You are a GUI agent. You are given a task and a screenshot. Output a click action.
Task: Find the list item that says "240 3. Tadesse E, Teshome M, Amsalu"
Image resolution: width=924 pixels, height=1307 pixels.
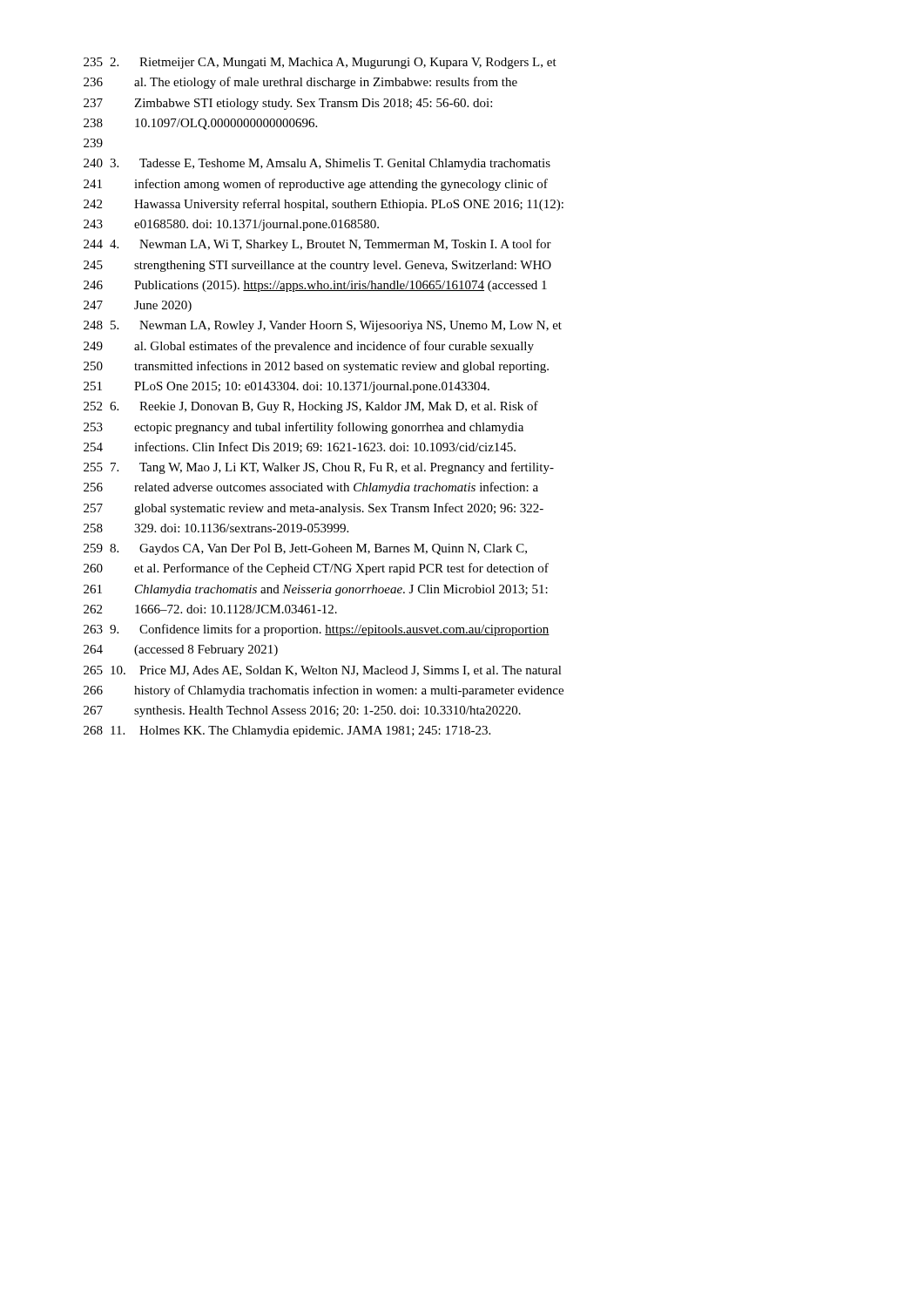(x=310, y=164)
